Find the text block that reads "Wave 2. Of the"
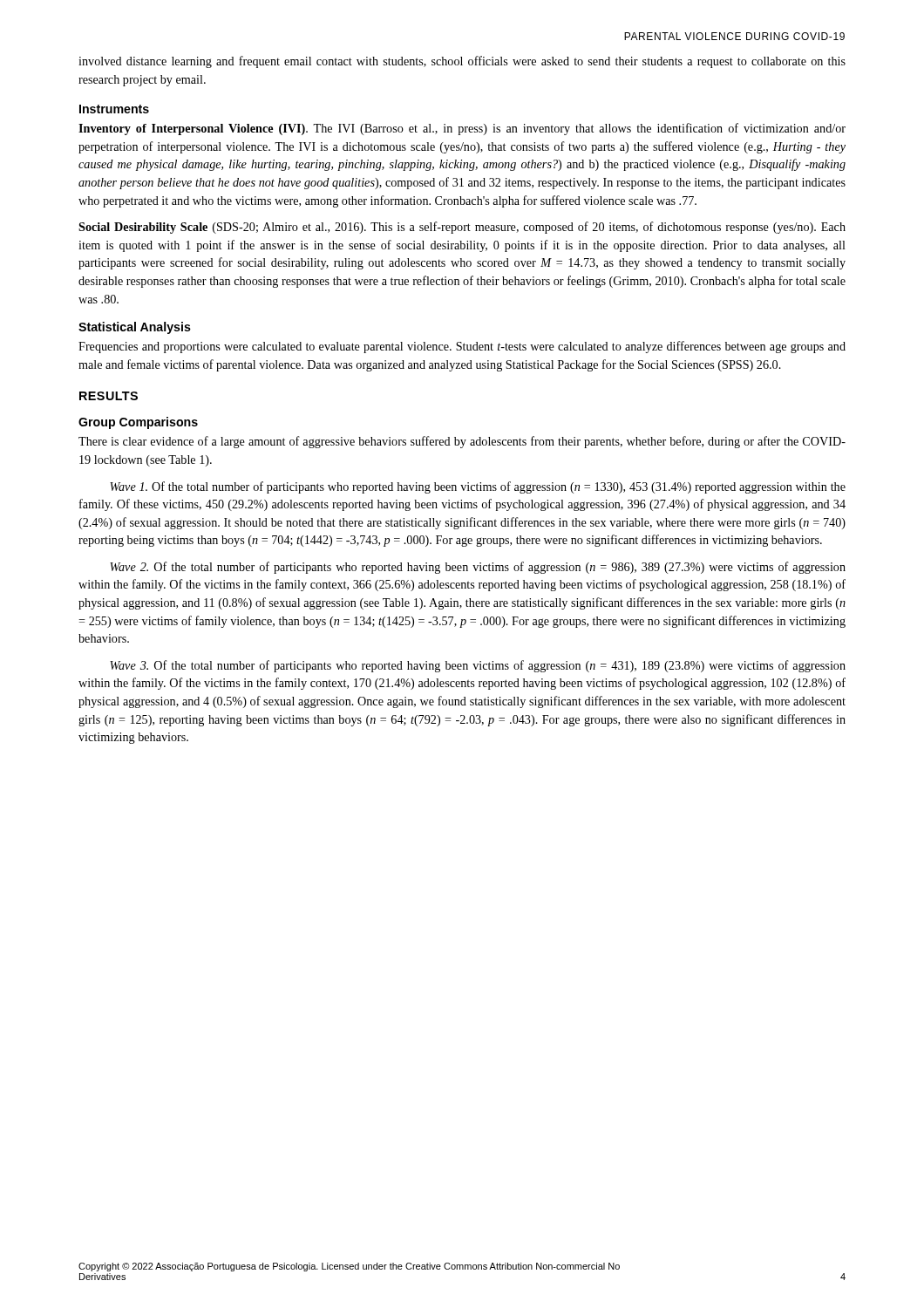Viewport: 924px width, 1308px height. [462, 603]
